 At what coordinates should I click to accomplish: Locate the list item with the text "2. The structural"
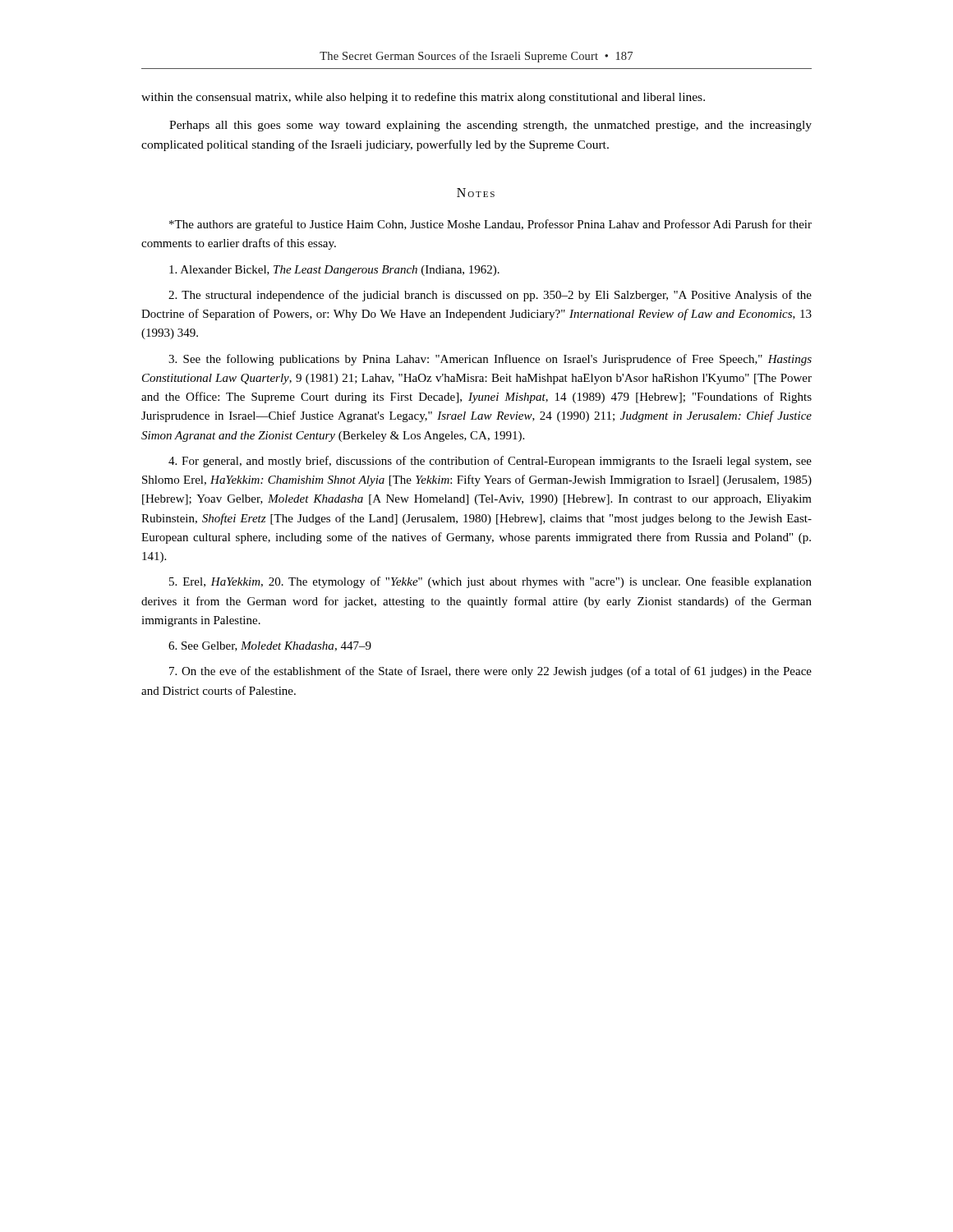tap(476, 314)
